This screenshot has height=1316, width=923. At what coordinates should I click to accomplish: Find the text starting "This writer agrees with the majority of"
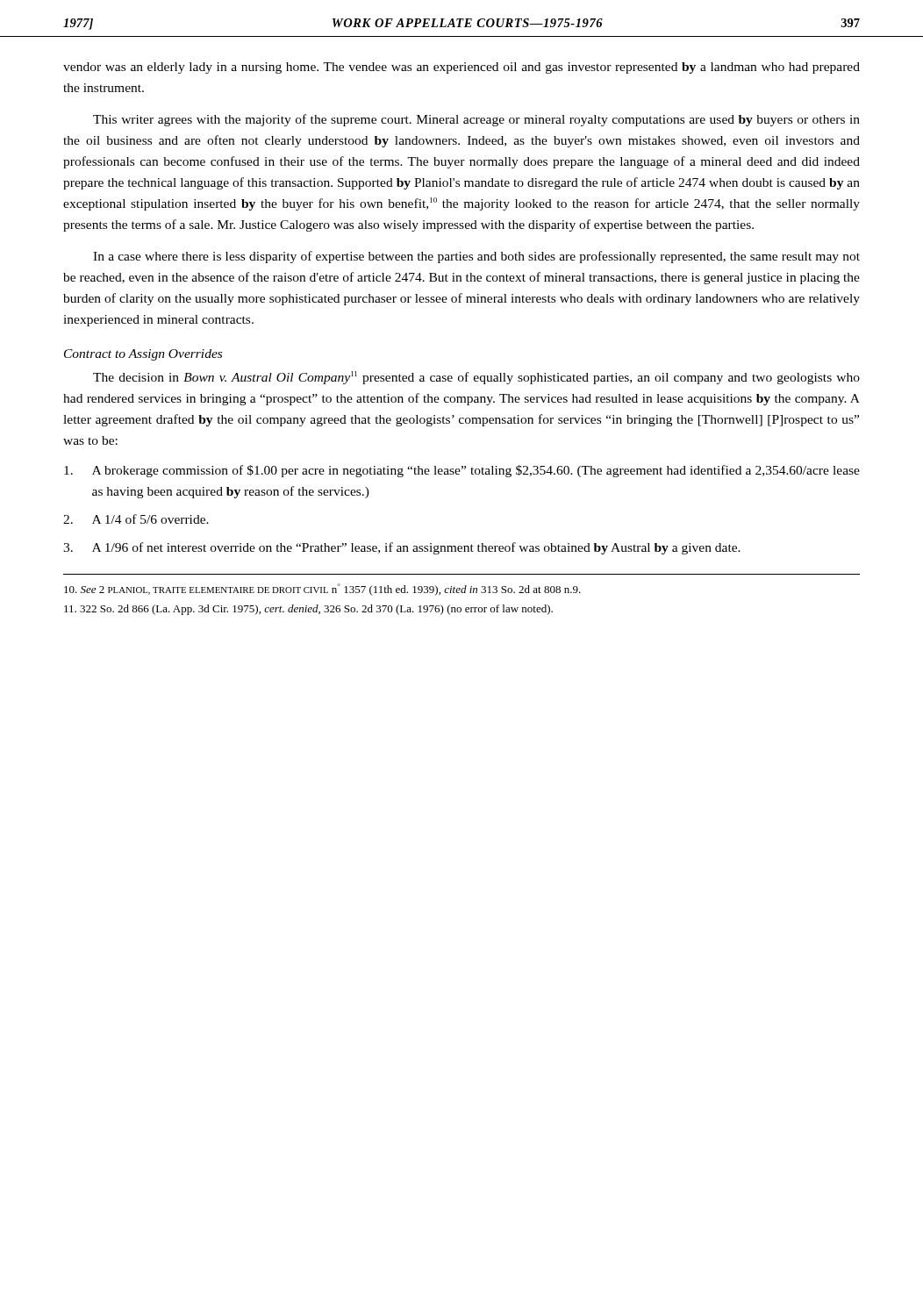tap(462, 172)
